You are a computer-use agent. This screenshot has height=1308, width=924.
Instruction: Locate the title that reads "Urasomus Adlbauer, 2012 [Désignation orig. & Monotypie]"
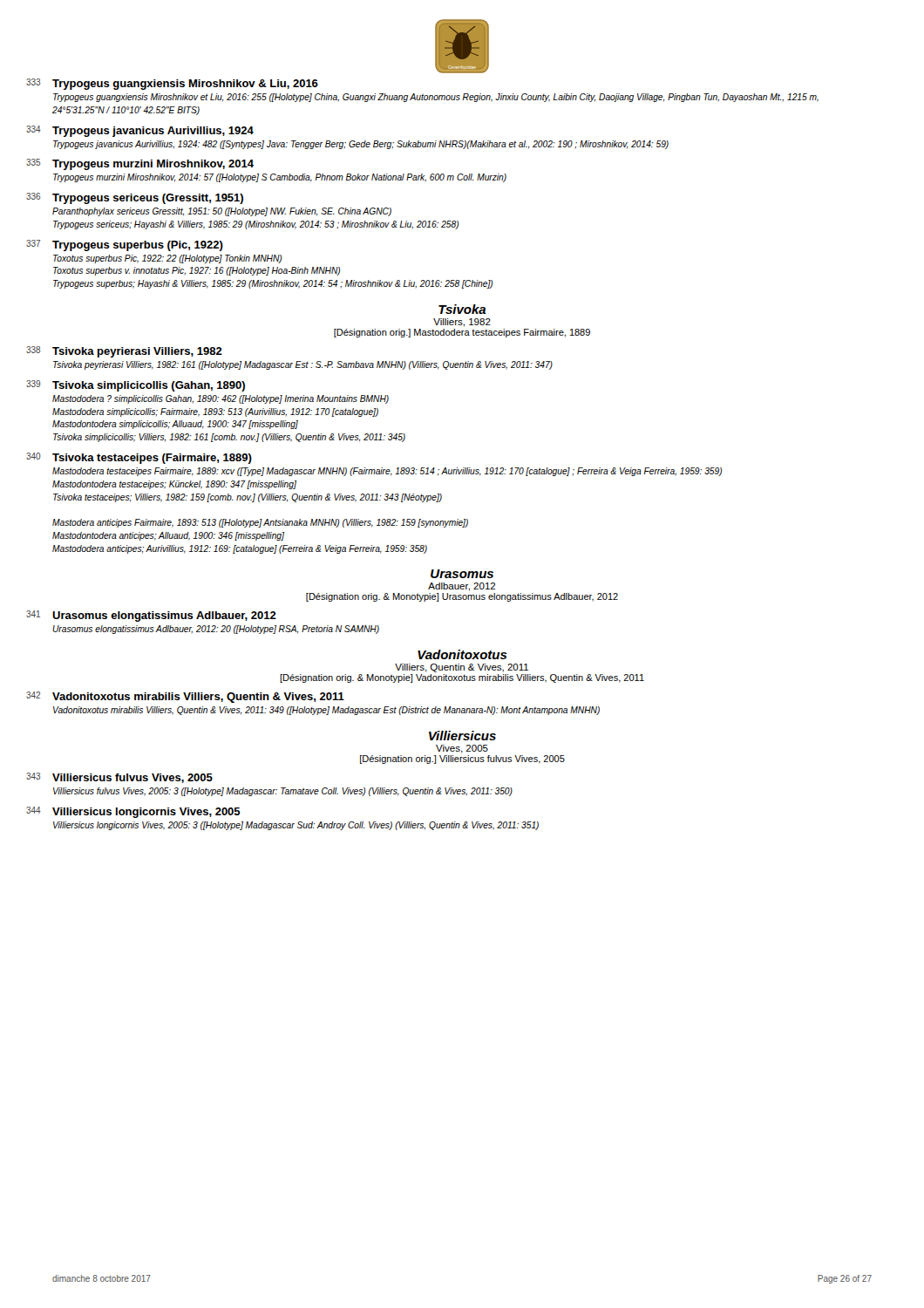click(462, 584)
